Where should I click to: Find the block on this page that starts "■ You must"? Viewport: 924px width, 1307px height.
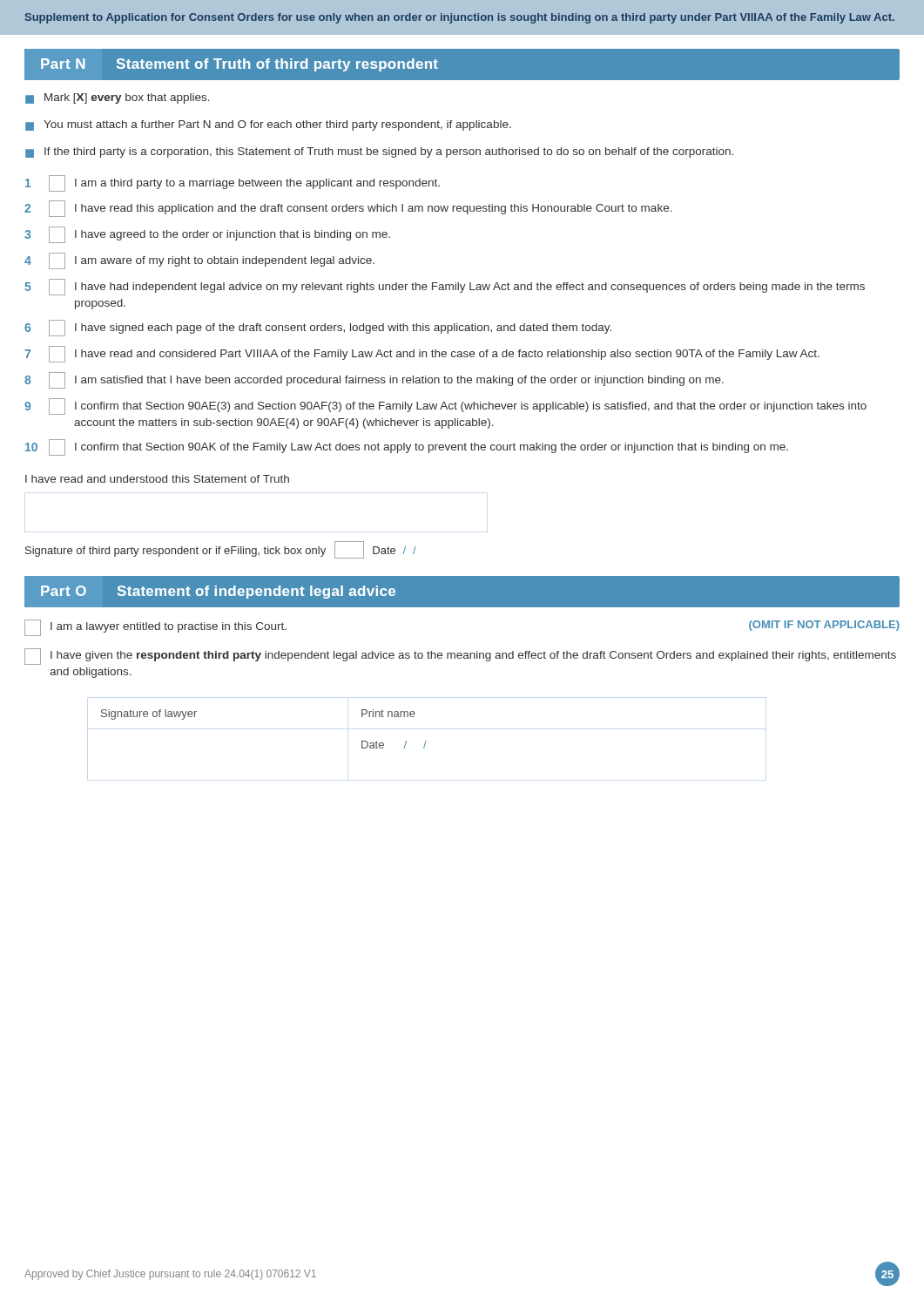[268, 127]
